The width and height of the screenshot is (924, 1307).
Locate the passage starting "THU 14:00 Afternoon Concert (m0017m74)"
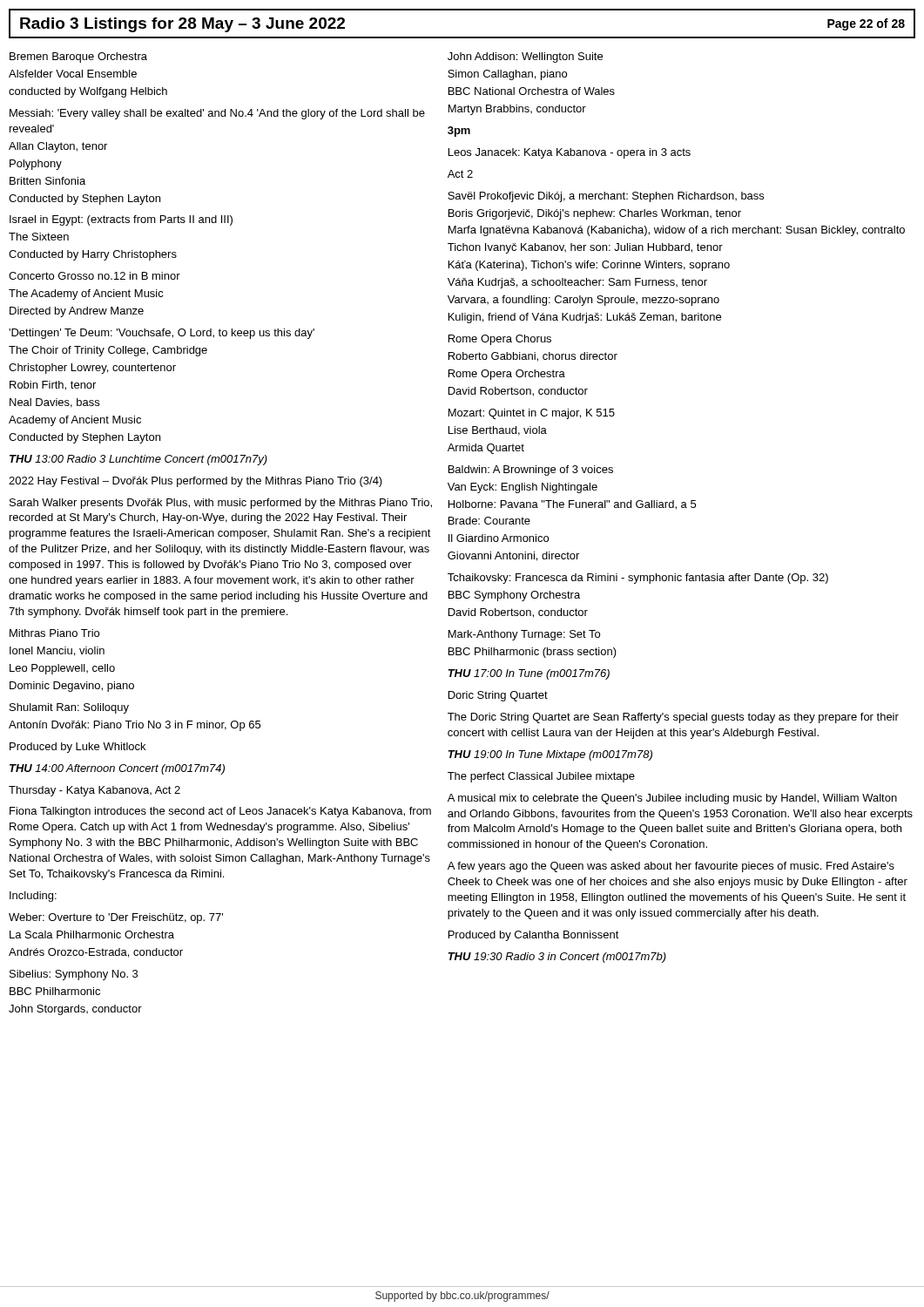point(221,768)
